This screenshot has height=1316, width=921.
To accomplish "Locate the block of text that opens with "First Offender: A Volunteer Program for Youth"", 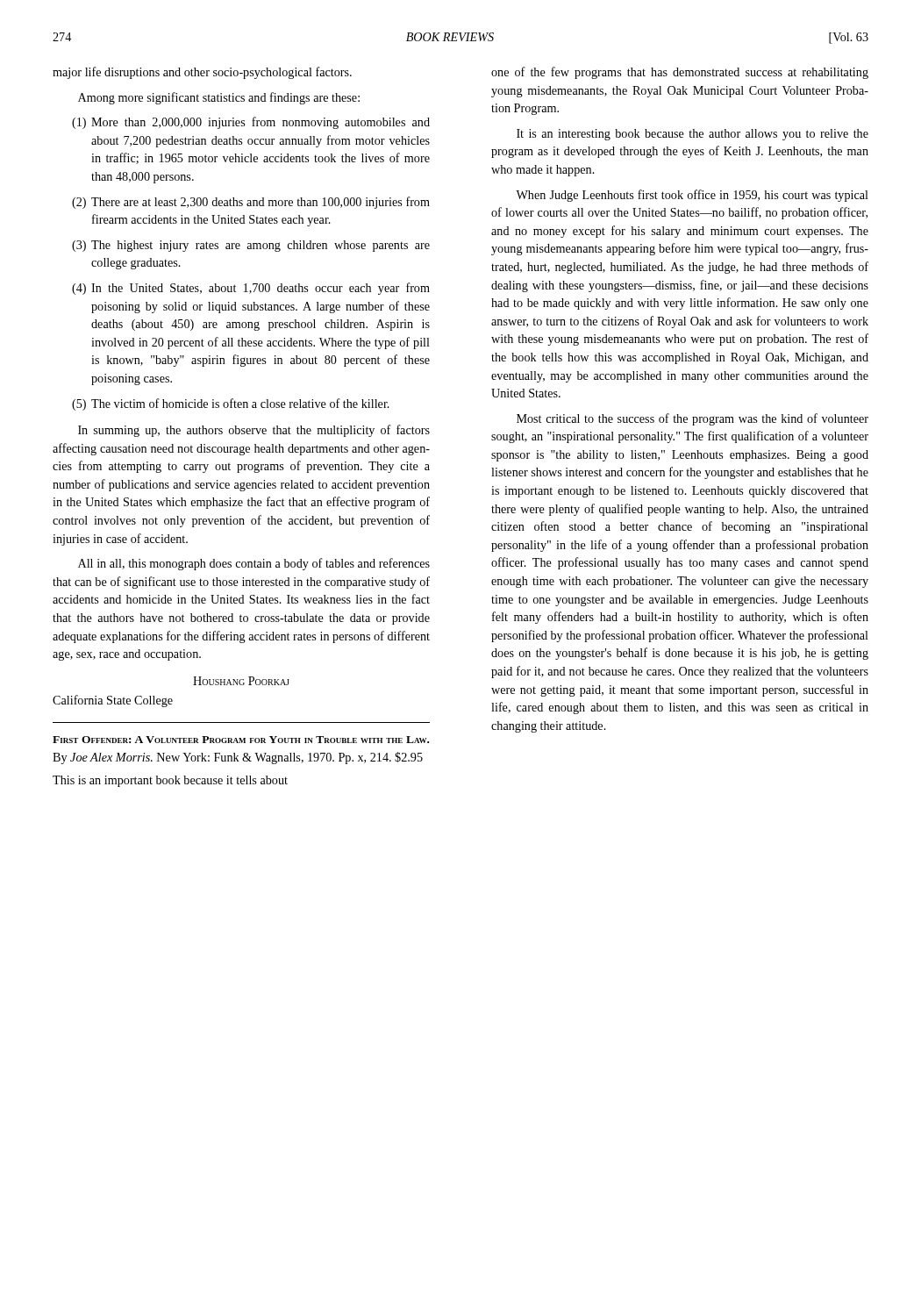I will tap(241, 760).
